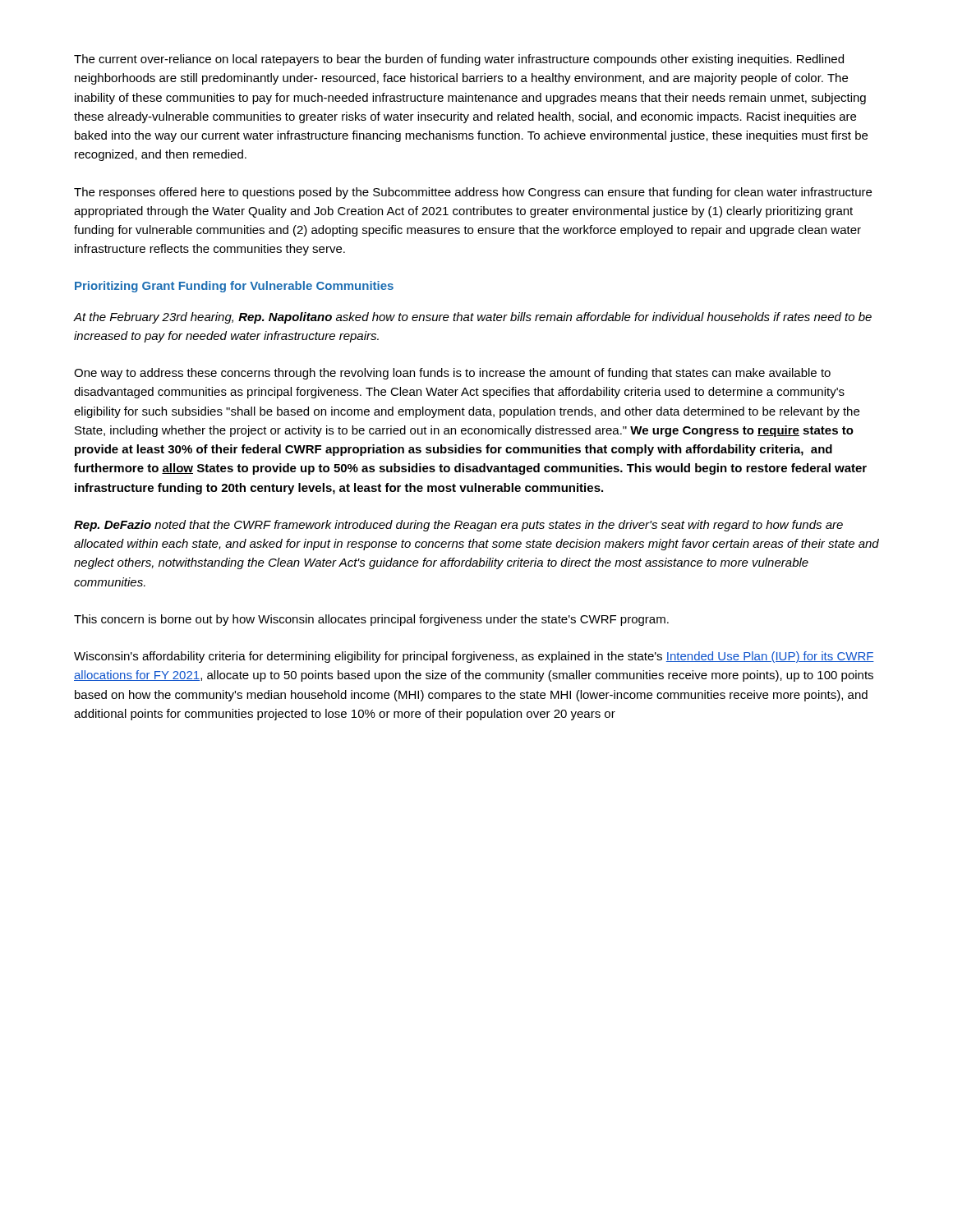Locate the section header containing "Prioritizing Grant Funding for Vulnerable Communities"
Screen dimensions: 1232x953
coord(234,285)
